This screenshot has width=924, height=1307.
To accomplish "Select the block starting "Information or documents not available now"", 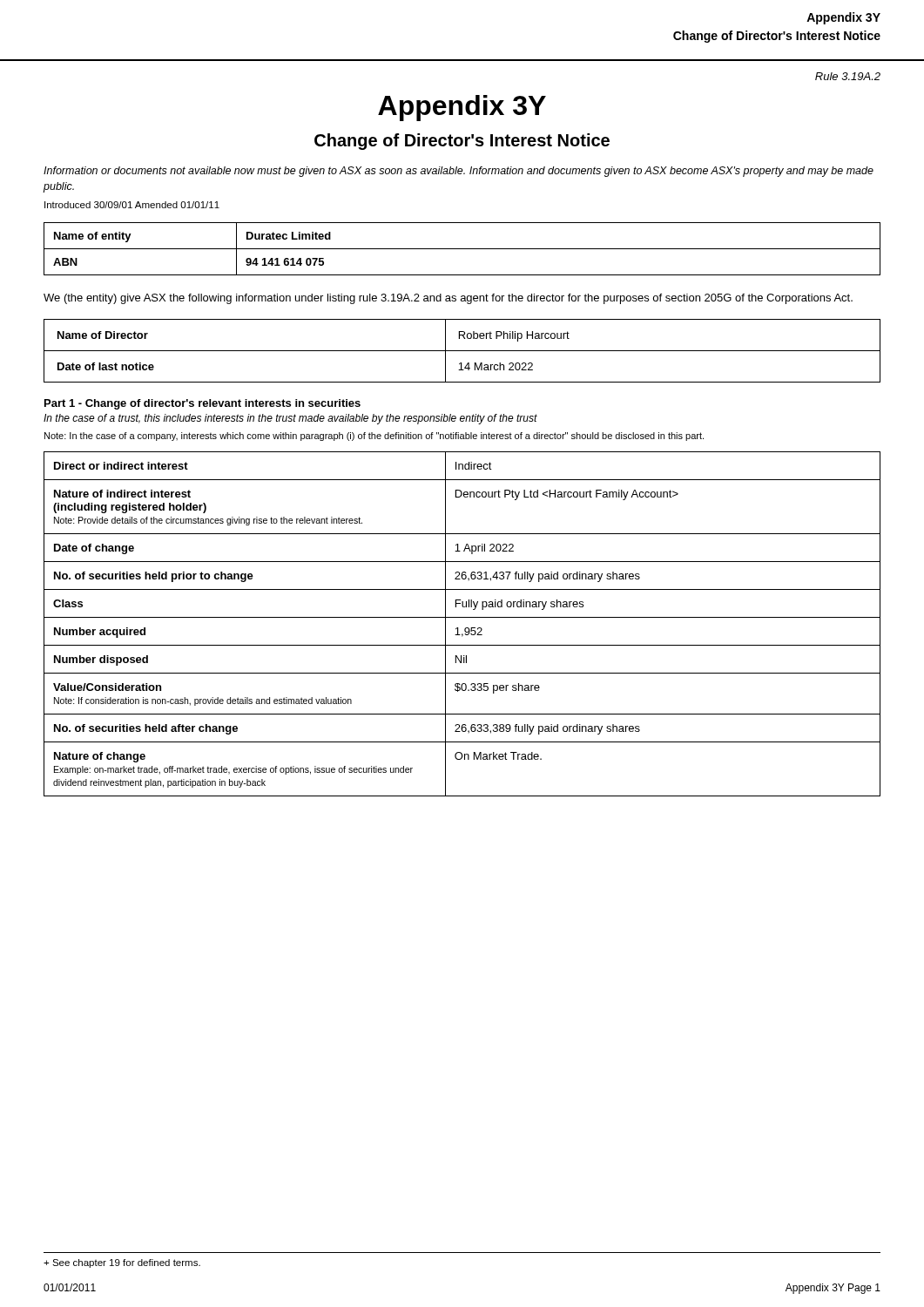I will tap(458, 179).
